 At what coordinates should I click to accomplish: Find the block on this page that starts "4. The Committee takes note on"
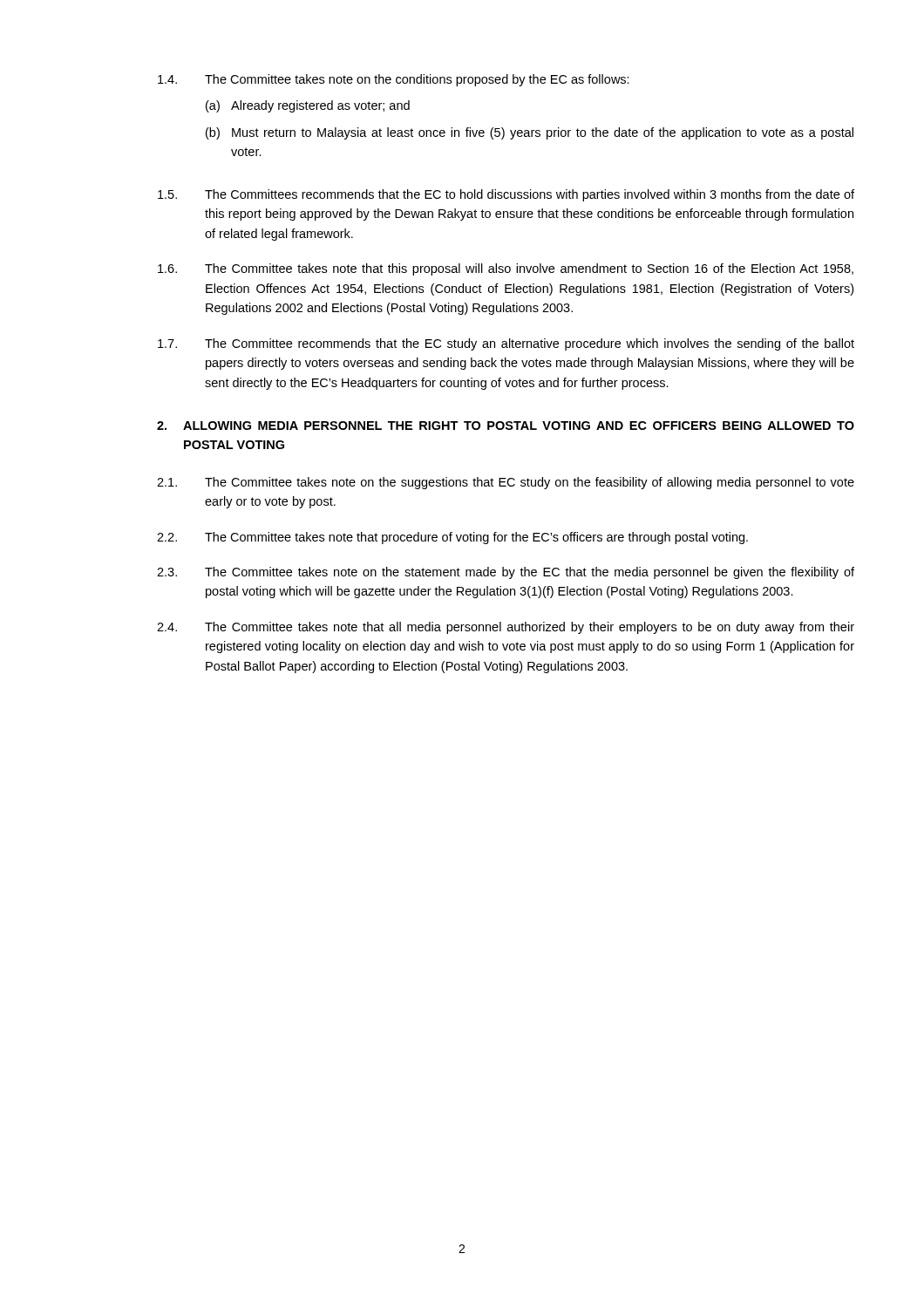click(x=506, y=119)
